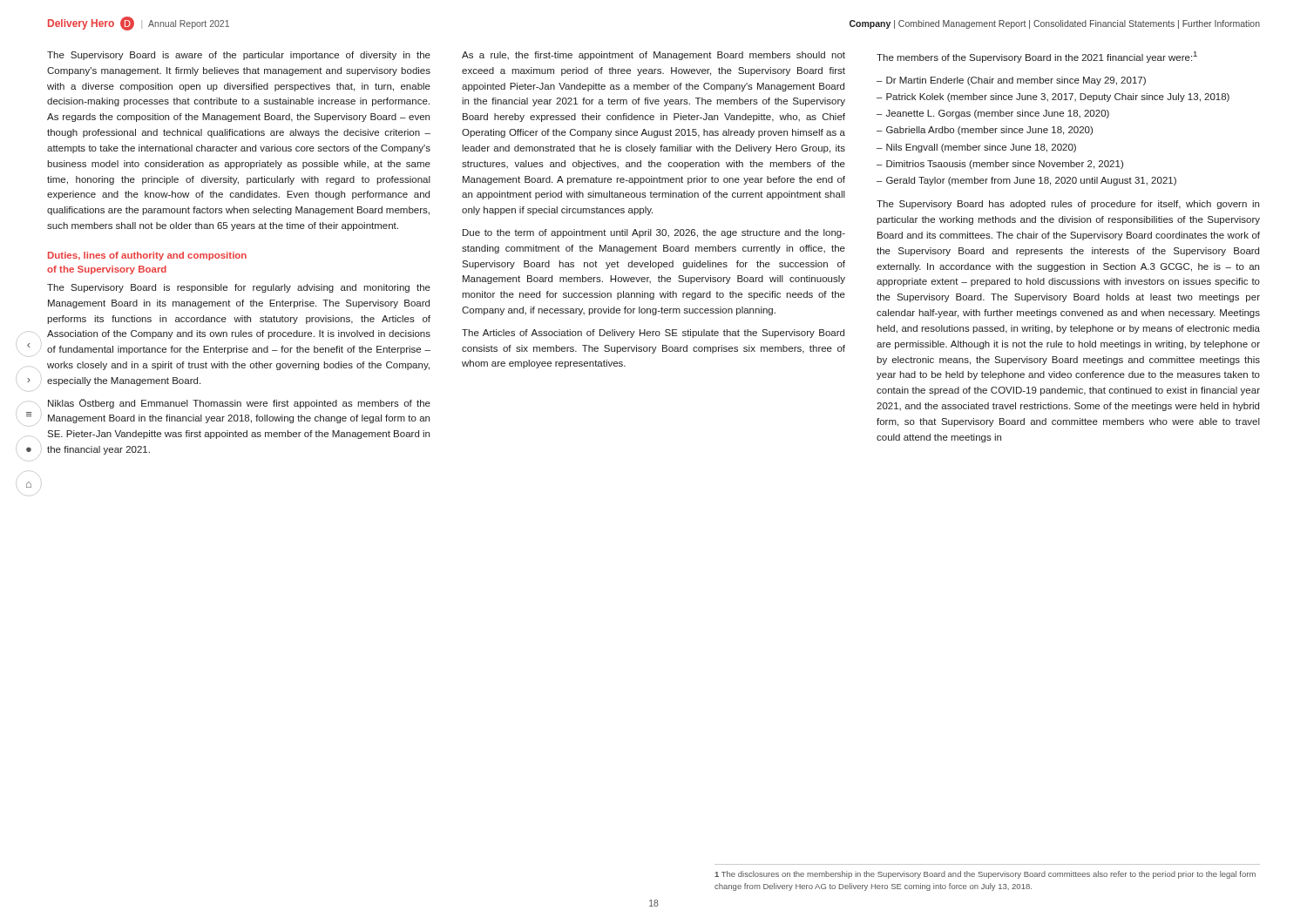
Task: Point to the element starting "The Supervisory Board is responsible"
Action: click(239, 369)
